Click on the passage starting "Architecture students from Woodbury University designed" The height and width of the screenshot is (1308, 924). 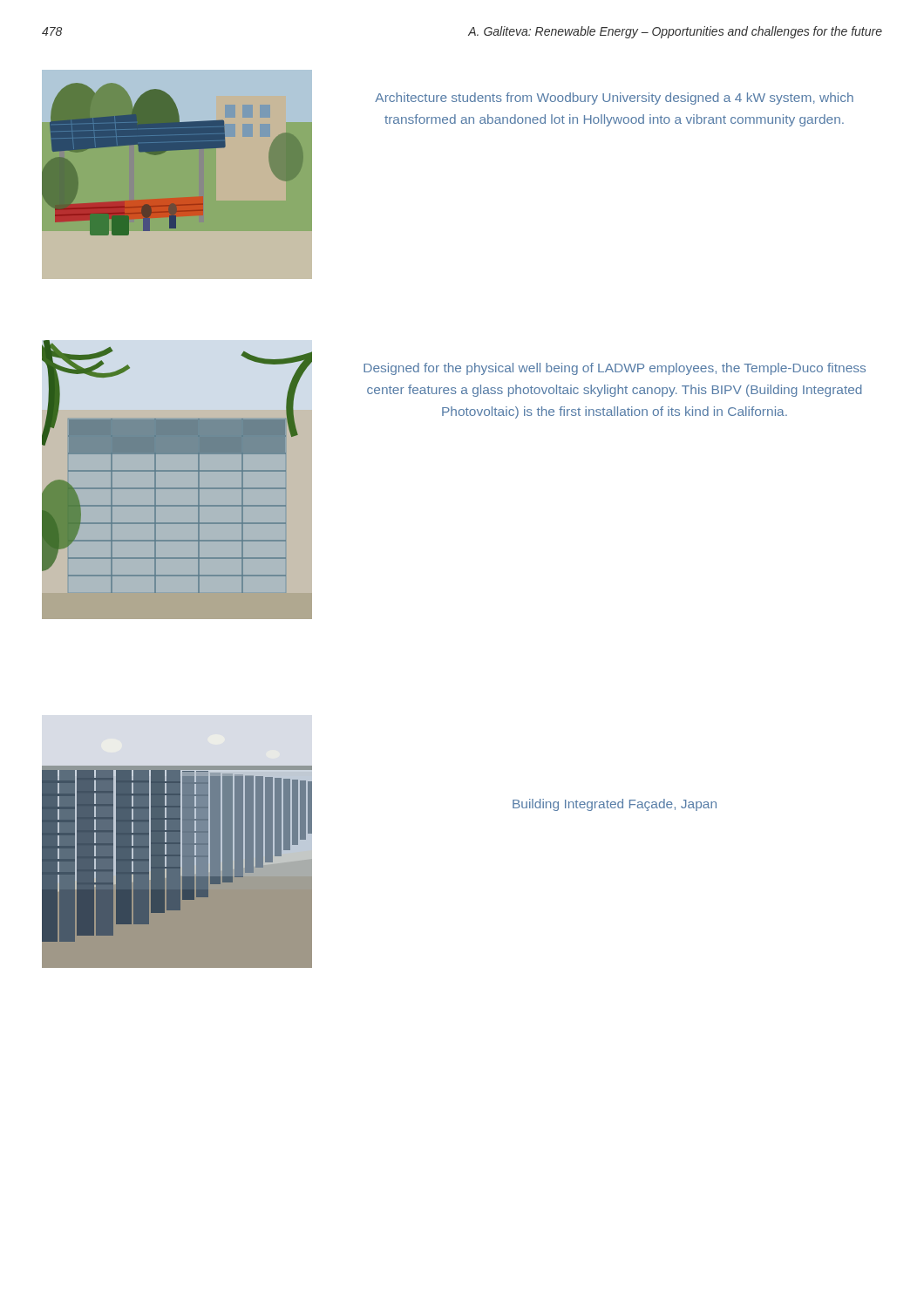point(615,108)
